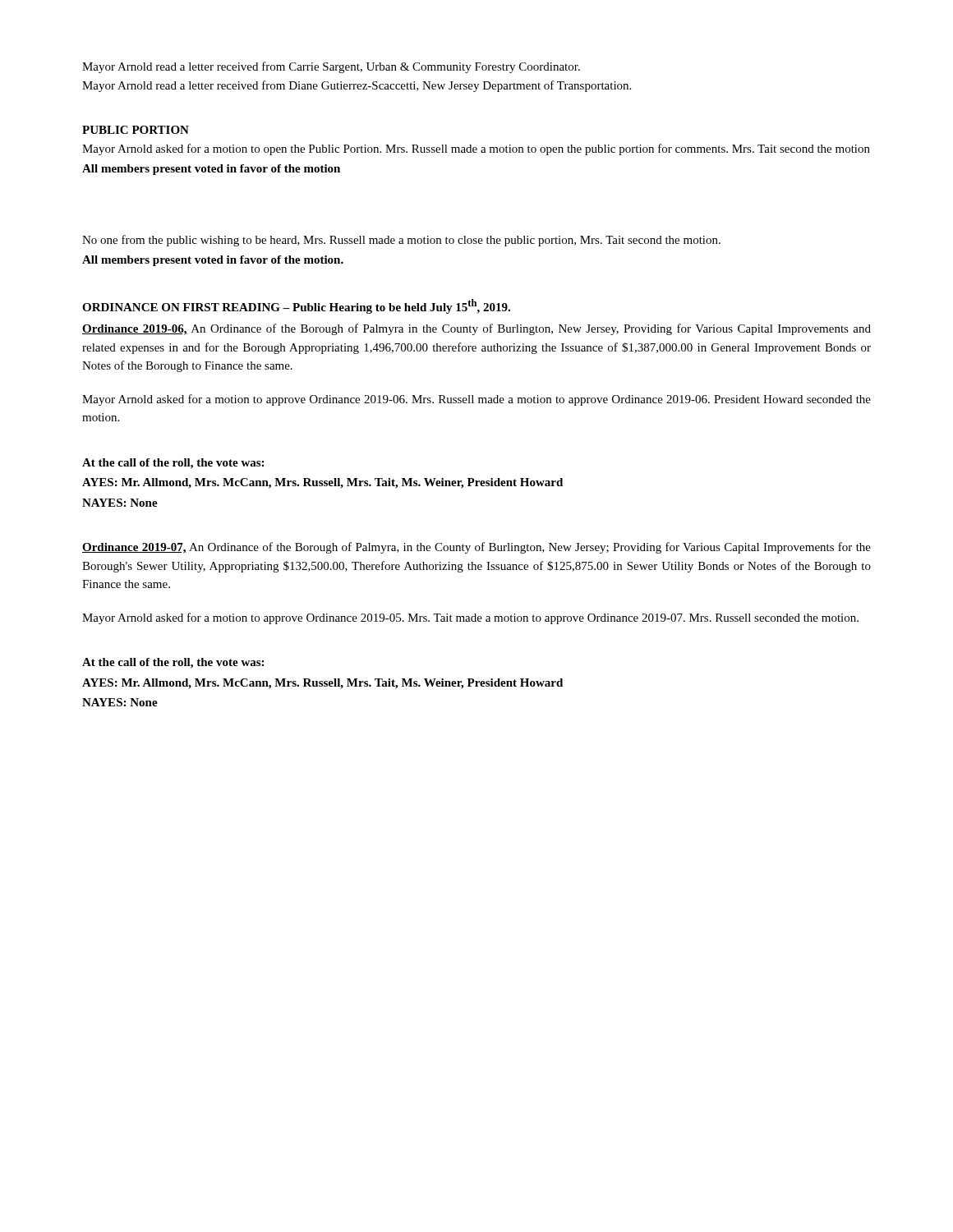
Task: Click the passage that begins "No one from the public wishing"
Action: pos(476,240)
